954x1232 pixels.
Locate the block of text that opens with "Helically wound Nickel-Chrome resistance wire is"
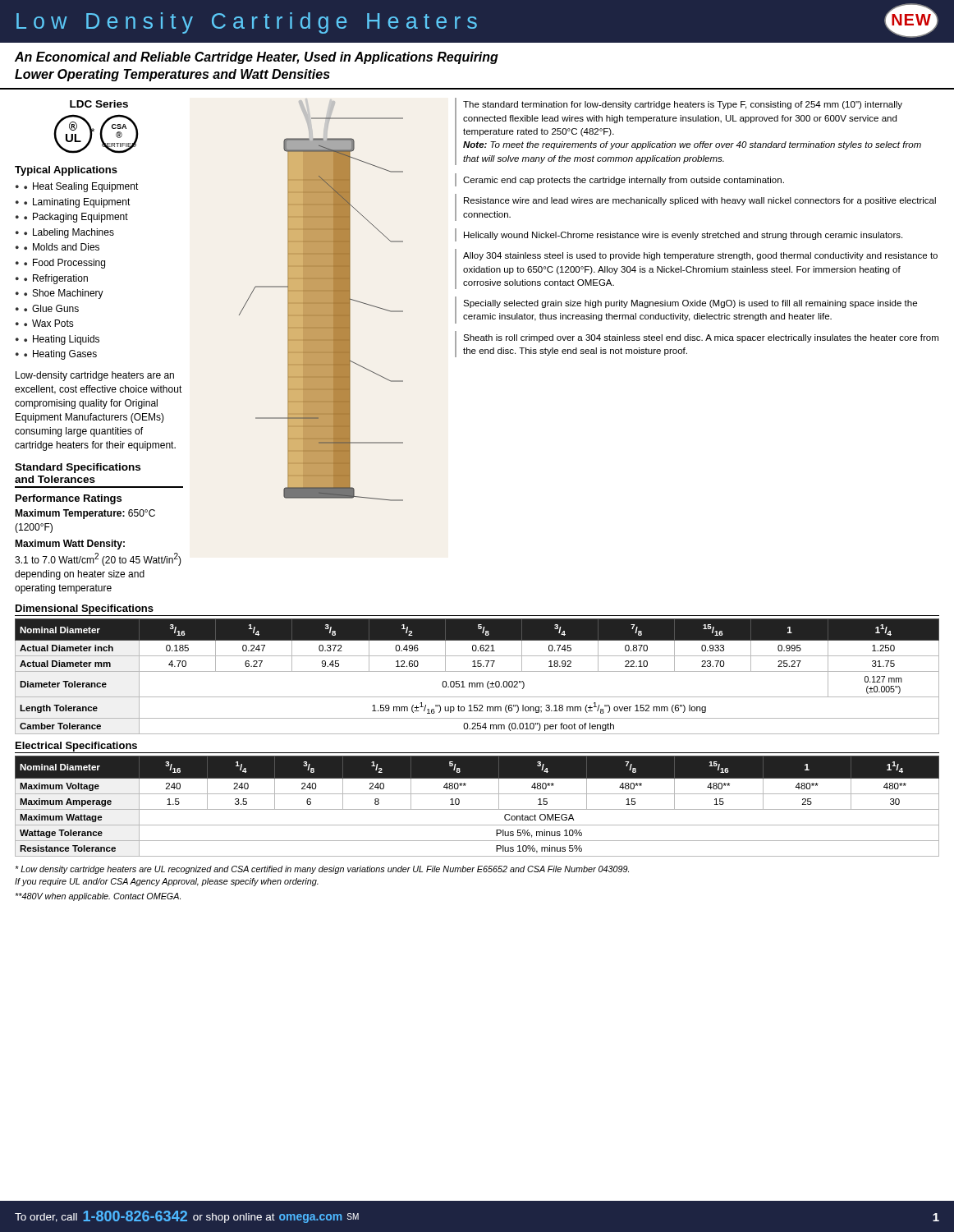(x=683, y=235)
